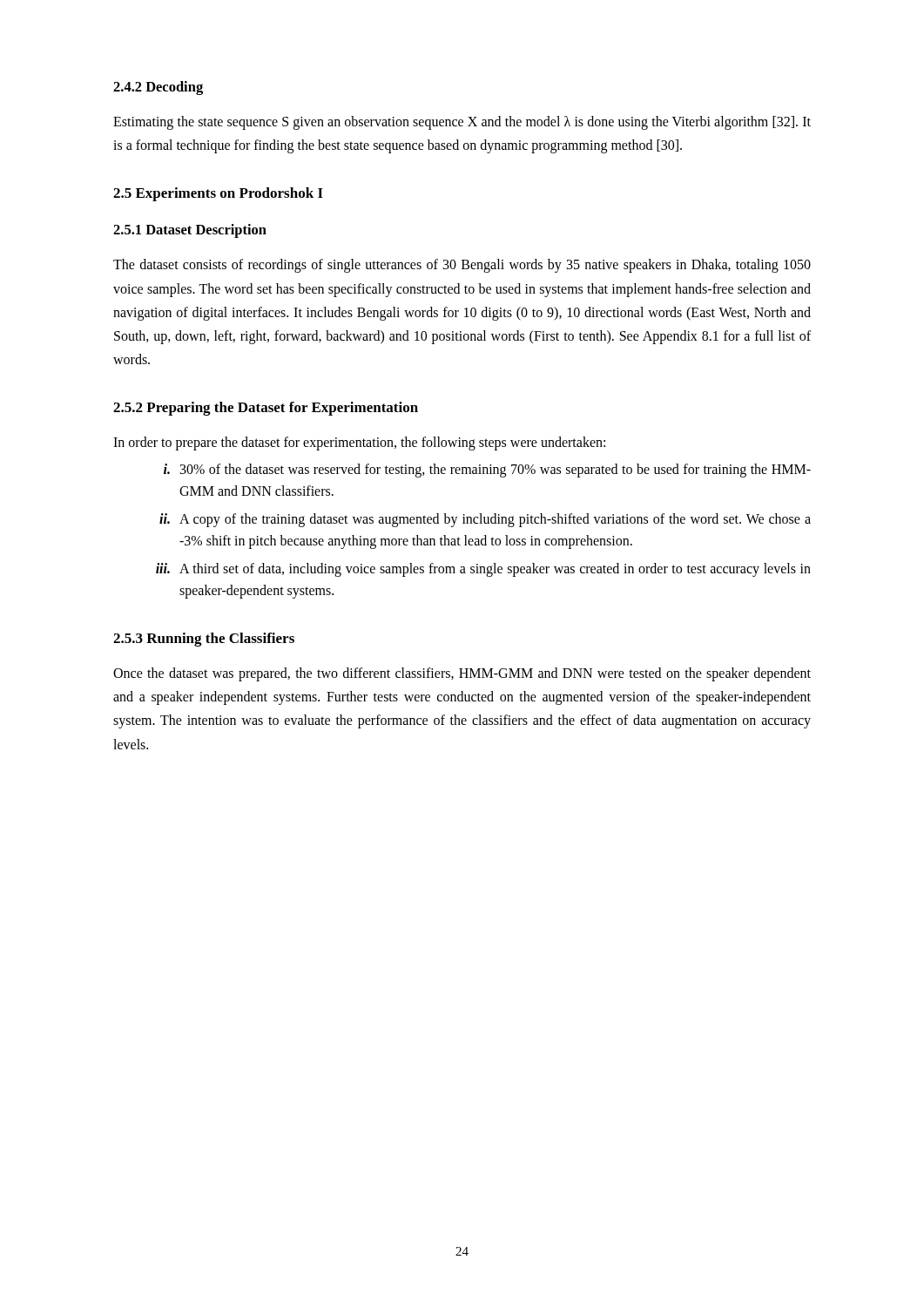
Task: Locate the text starting "2.5 Experiments on Prodorshok"
Action: [x=218, y=193]
